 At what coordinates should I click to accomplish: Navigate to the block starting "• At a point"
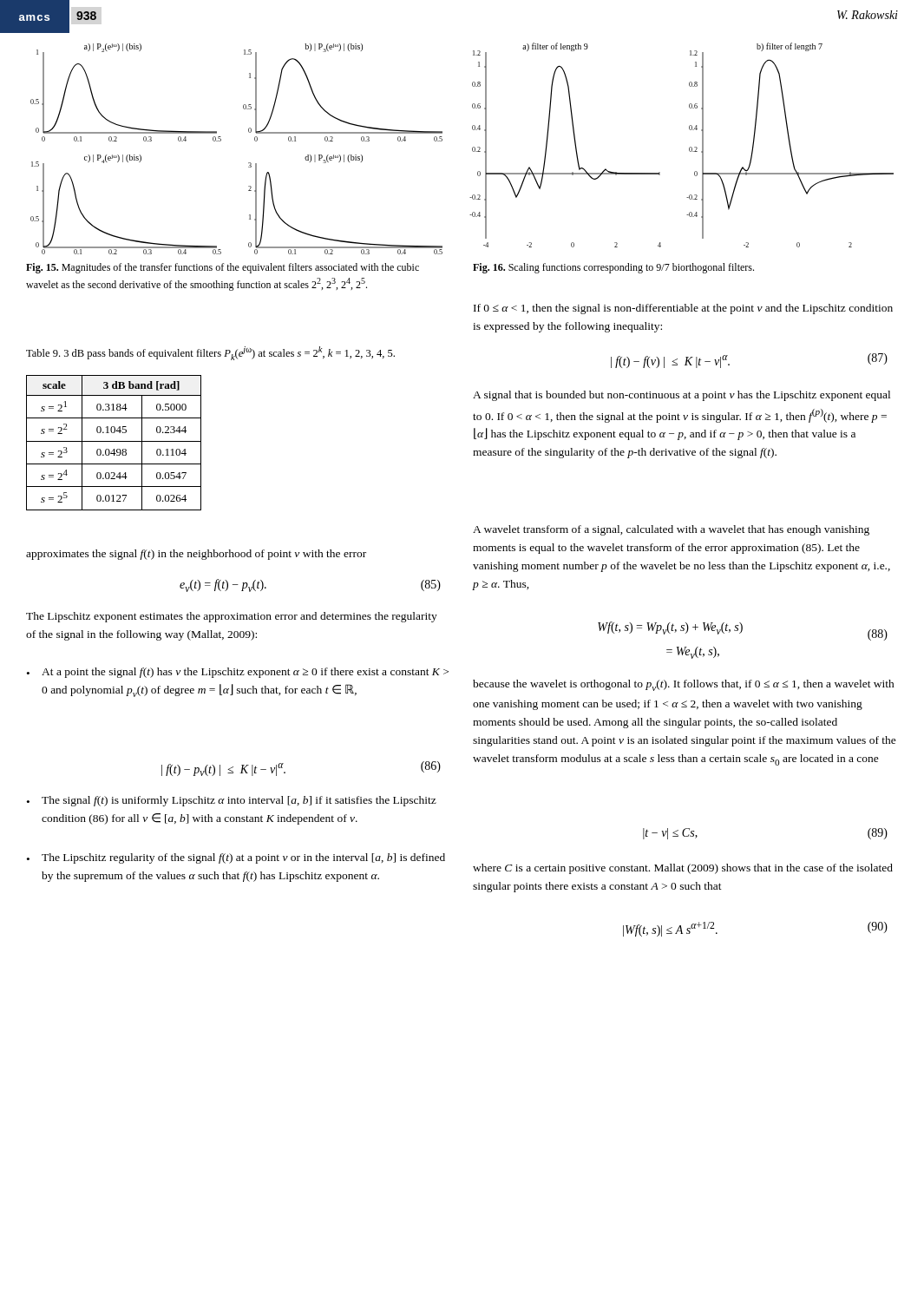point(238,682)
